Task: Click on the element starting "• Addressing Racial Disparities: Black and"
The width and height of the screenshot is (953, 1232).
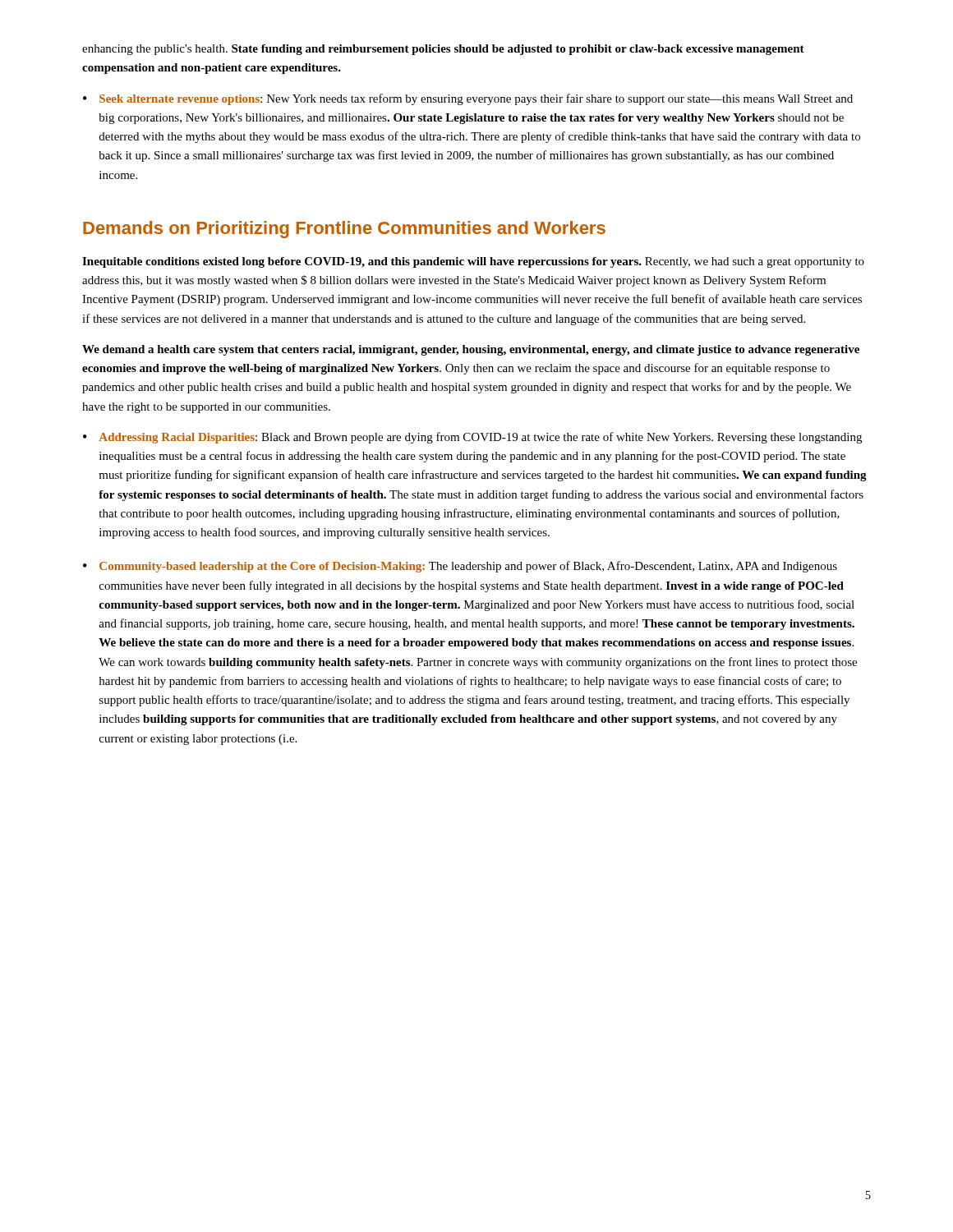Action: tap(476, 485)
